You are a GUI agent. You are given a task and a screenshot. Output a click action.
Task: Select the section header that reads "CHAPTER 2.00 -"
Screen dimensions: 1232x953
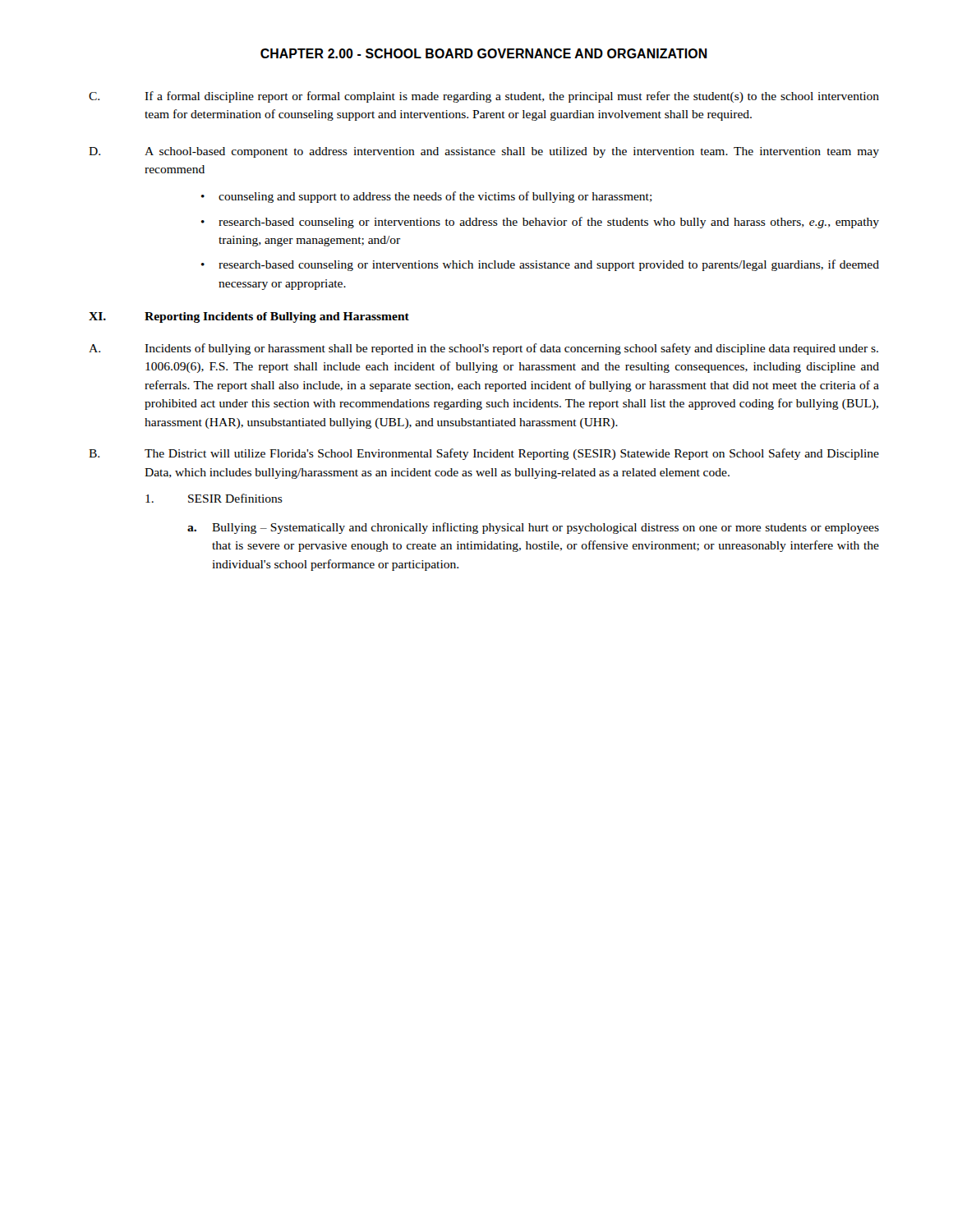click(x=484, y=54)
